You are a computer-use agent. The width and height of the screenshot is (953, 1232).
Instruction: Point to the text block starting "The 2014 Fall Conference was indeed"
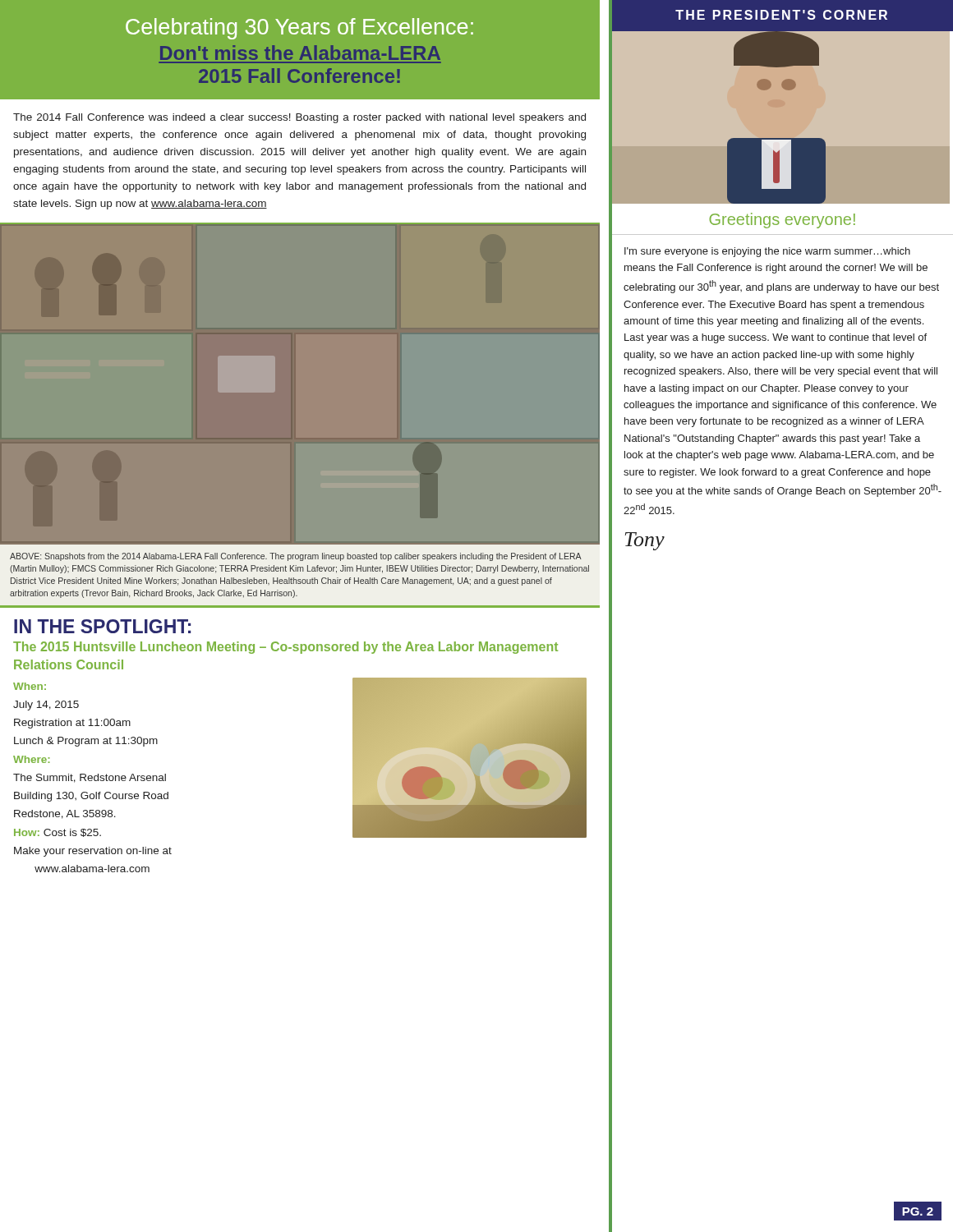300,160
